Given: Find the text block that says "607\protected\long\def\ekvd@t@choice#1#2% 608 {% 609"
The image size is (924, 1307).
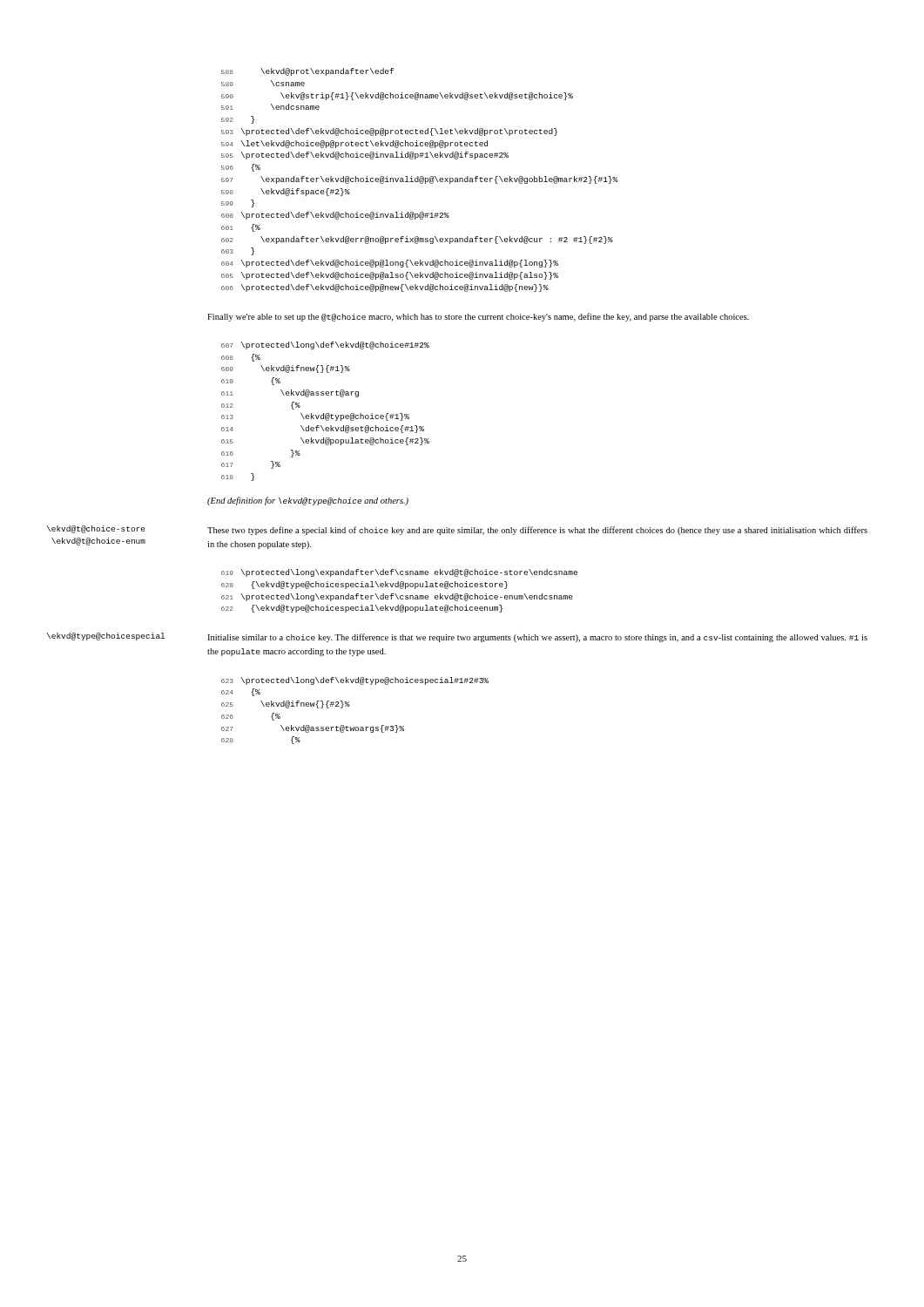Looking at the screenshot, I should coord(325,345).
